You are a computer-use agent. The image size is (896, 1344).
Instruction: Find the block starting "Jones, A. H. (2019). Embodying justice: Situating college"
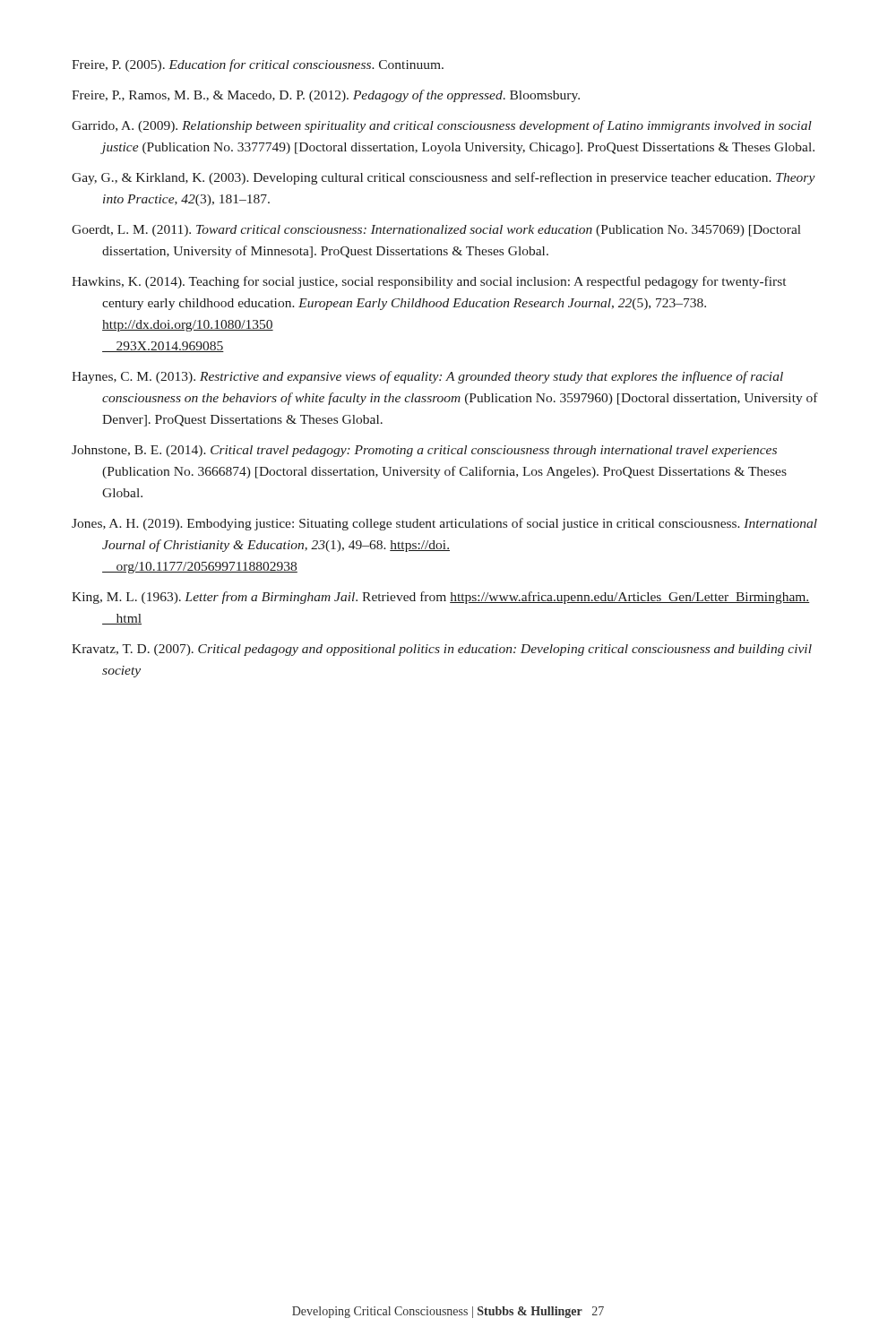(x=444, y=545)
